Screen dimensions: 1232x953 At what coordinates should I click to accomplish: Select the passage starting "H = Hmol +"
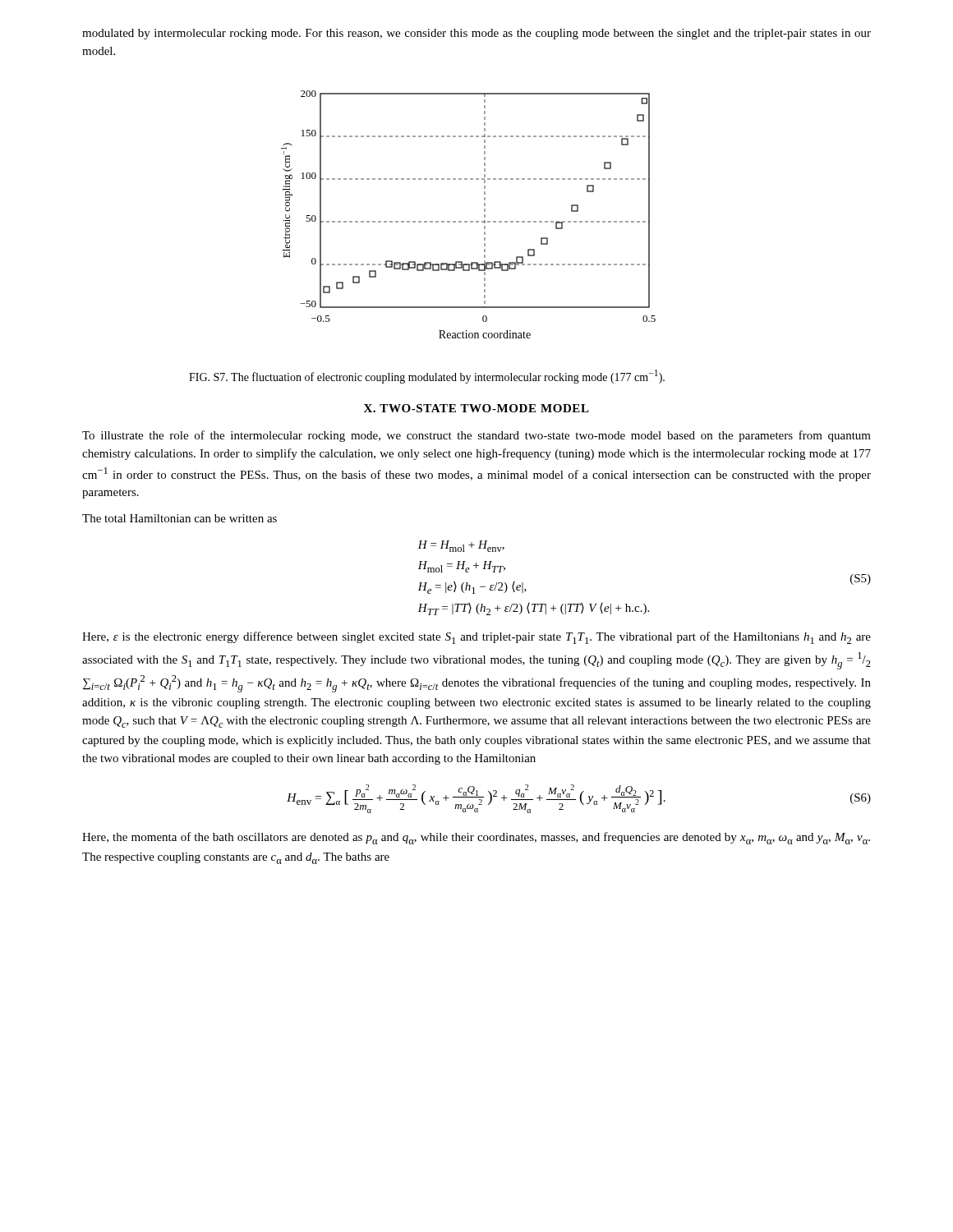[x=476, y=578]
